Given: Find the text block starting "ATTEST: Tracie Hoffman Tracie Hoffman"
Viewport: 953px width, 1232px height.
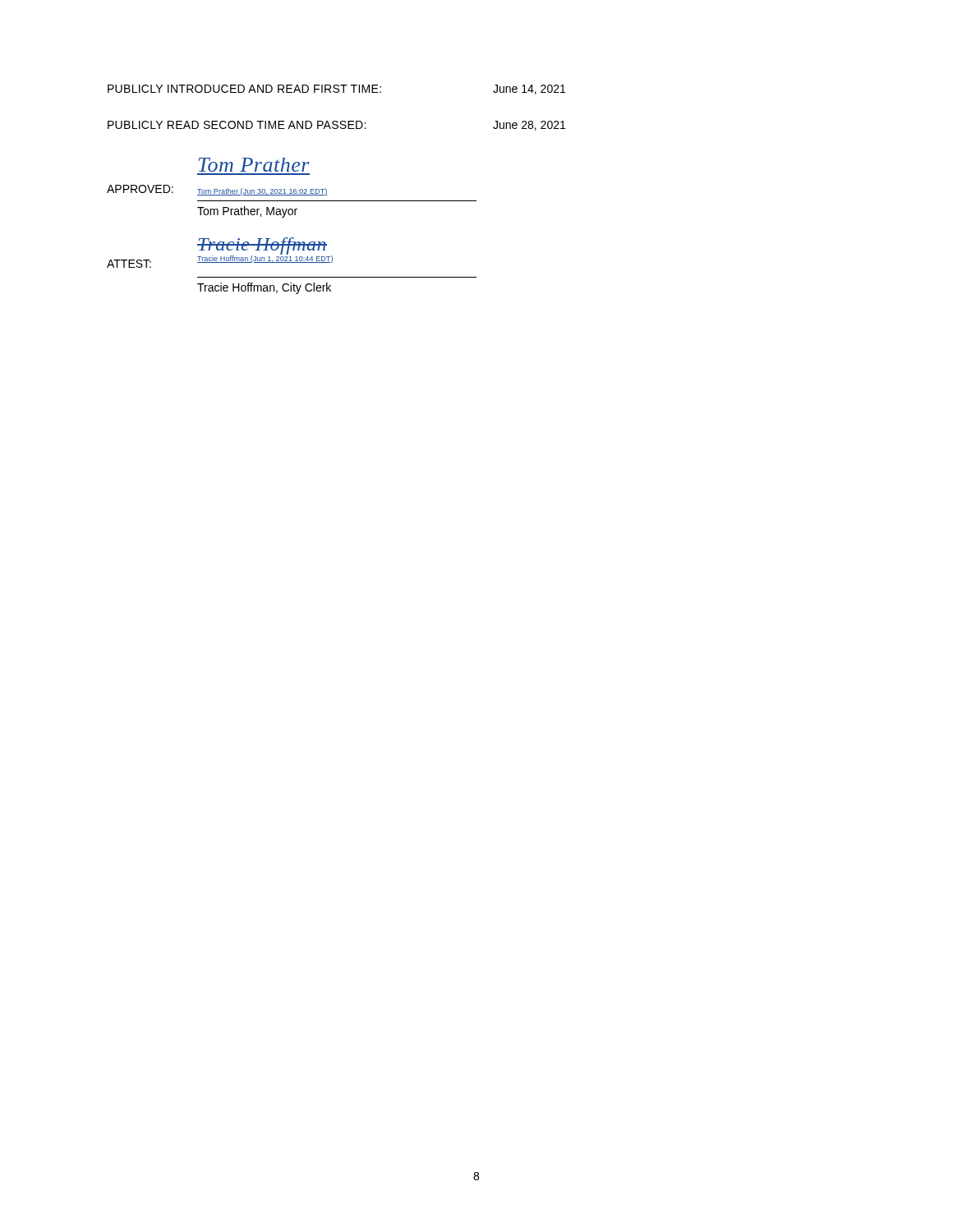Looking at the screenshot, I should 220,253.
